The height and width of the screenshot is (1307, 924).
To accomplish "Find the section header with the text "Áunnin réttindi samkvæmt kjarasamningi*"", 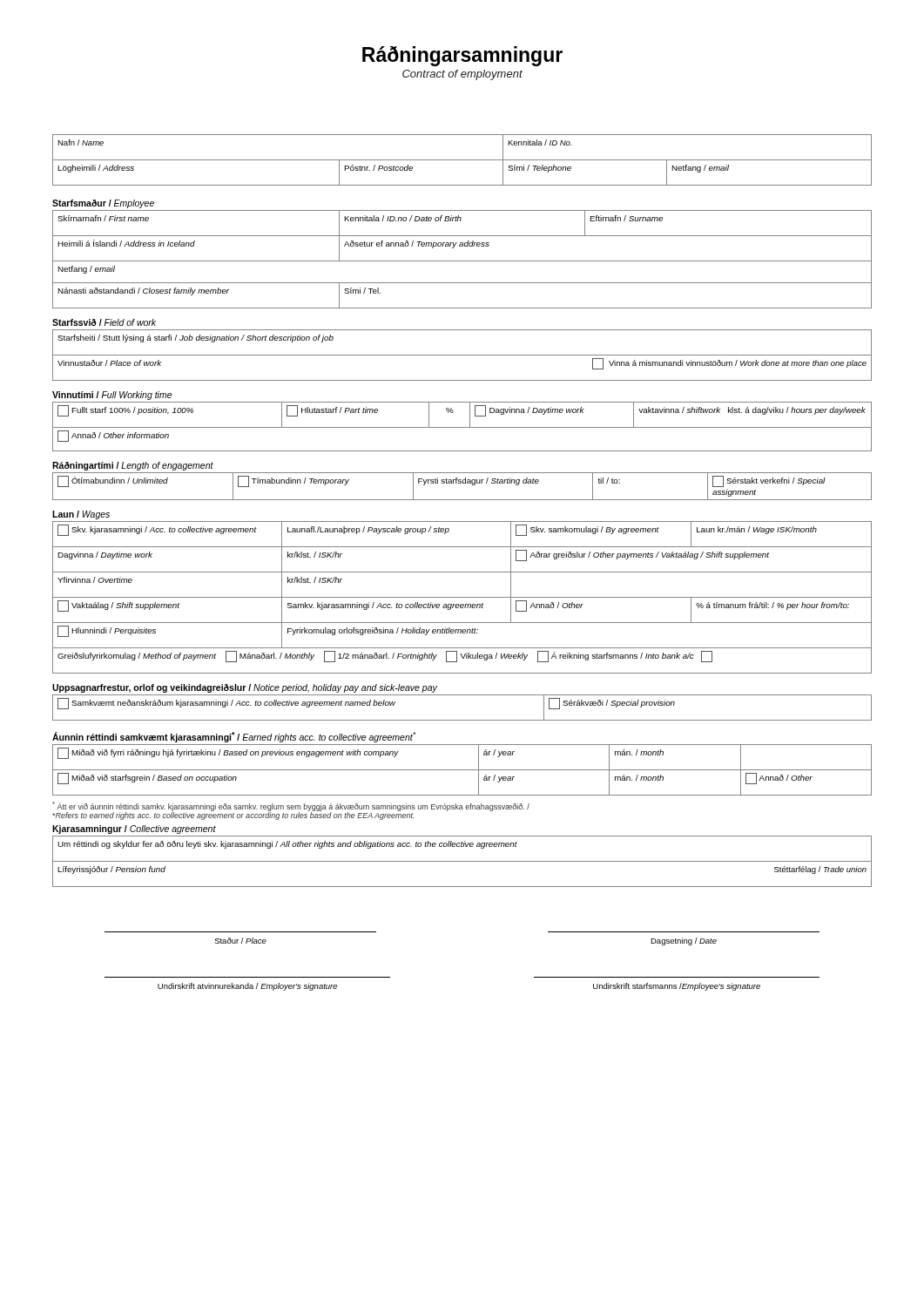I will [234, 736].
